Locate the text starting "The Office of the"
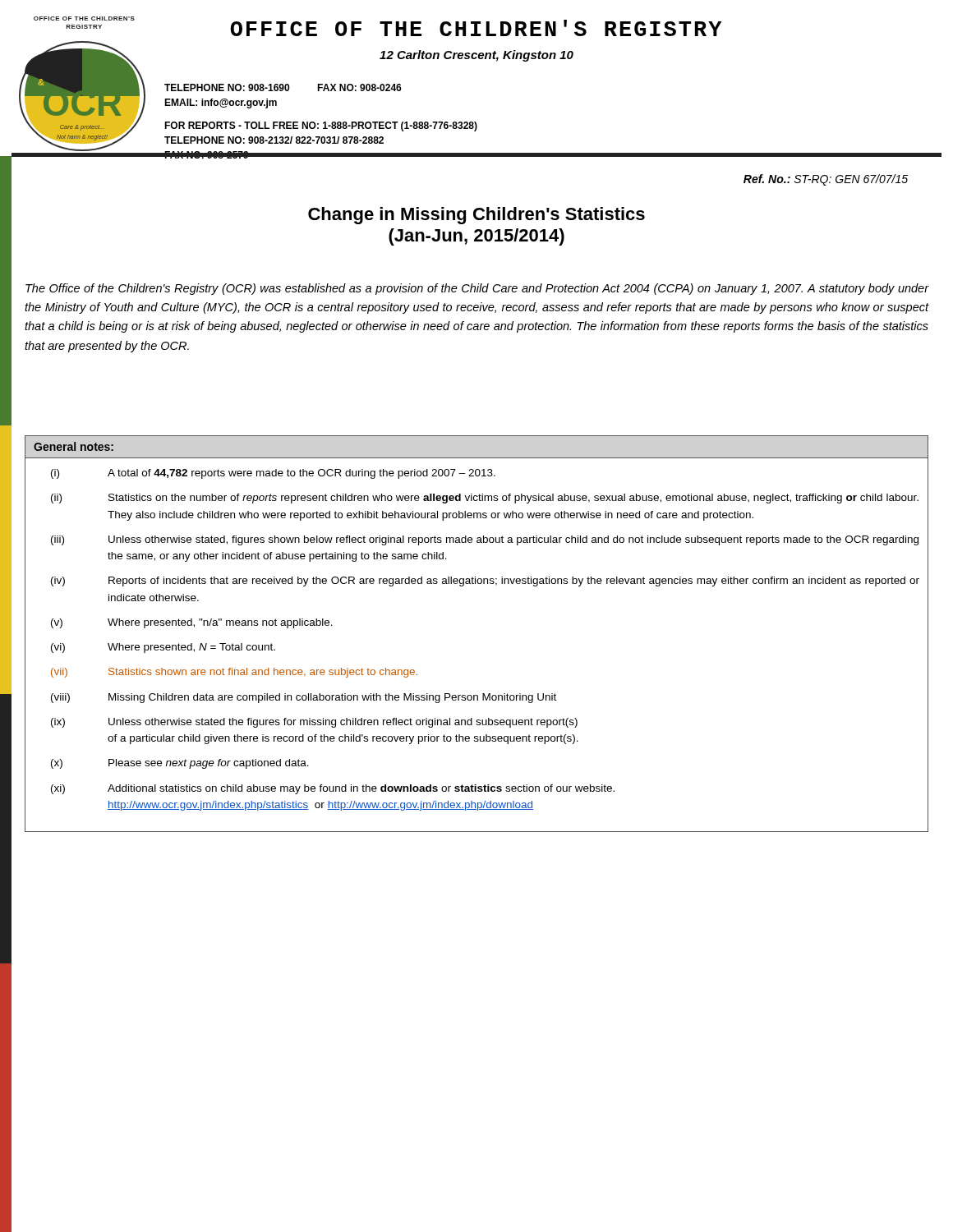Image resolution: width=953 pixels, height=1232 pixels. click(x=476, y=317)
